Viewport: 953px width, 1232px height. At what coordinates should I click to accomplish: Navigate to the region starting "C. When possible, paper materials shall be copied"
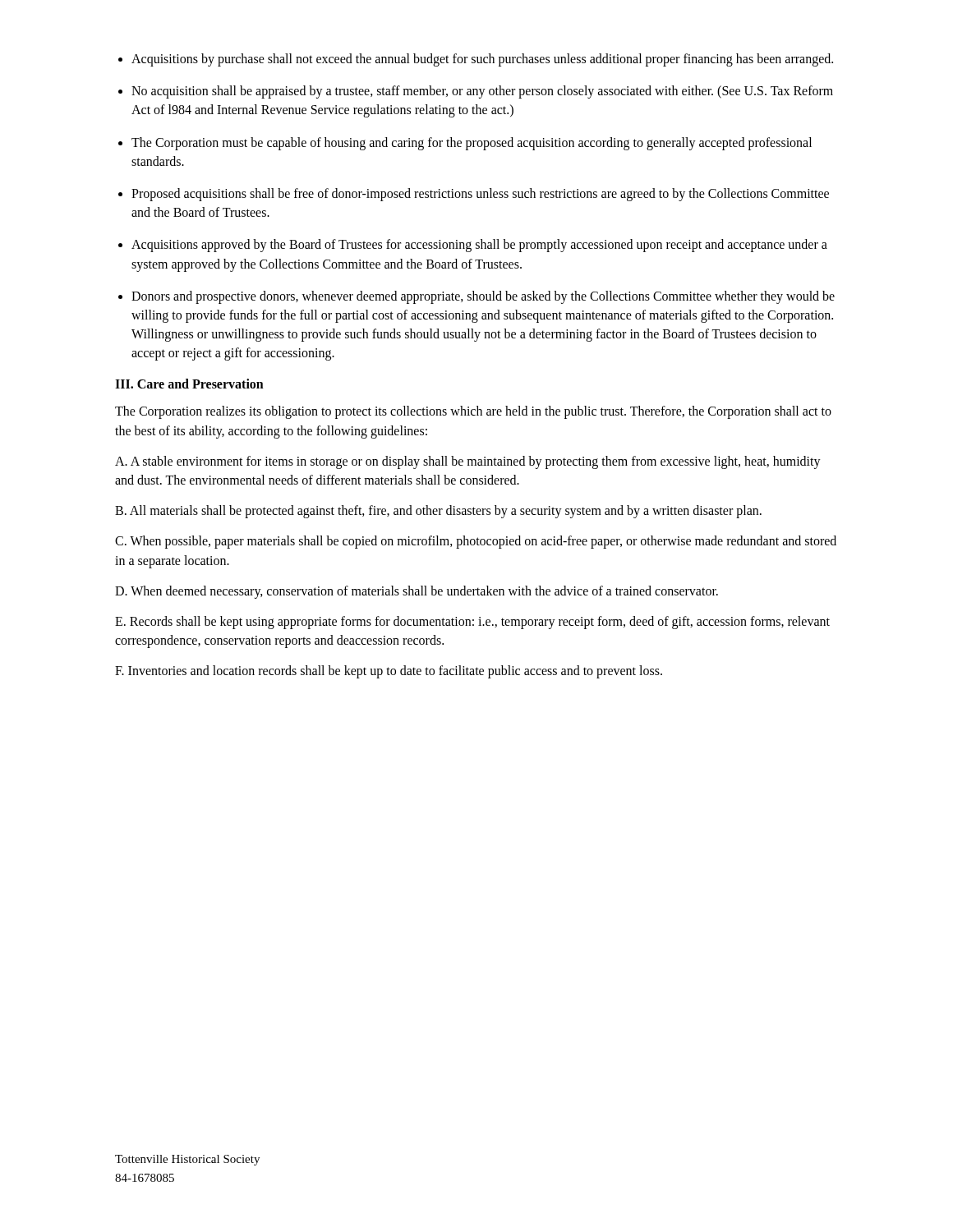(476, 551)
